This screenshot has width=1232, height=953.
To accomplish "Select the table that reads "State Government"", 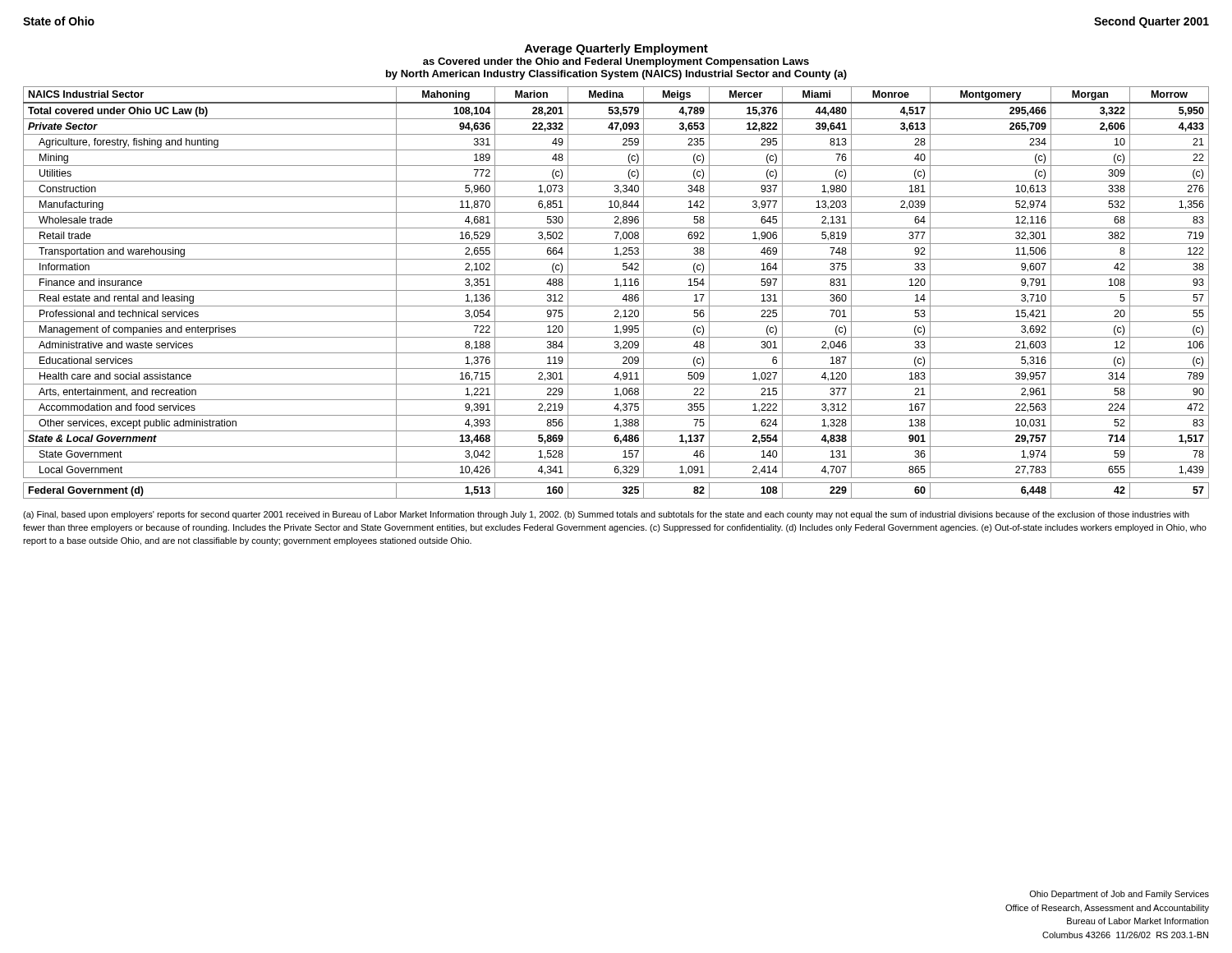I will point(616,292).
